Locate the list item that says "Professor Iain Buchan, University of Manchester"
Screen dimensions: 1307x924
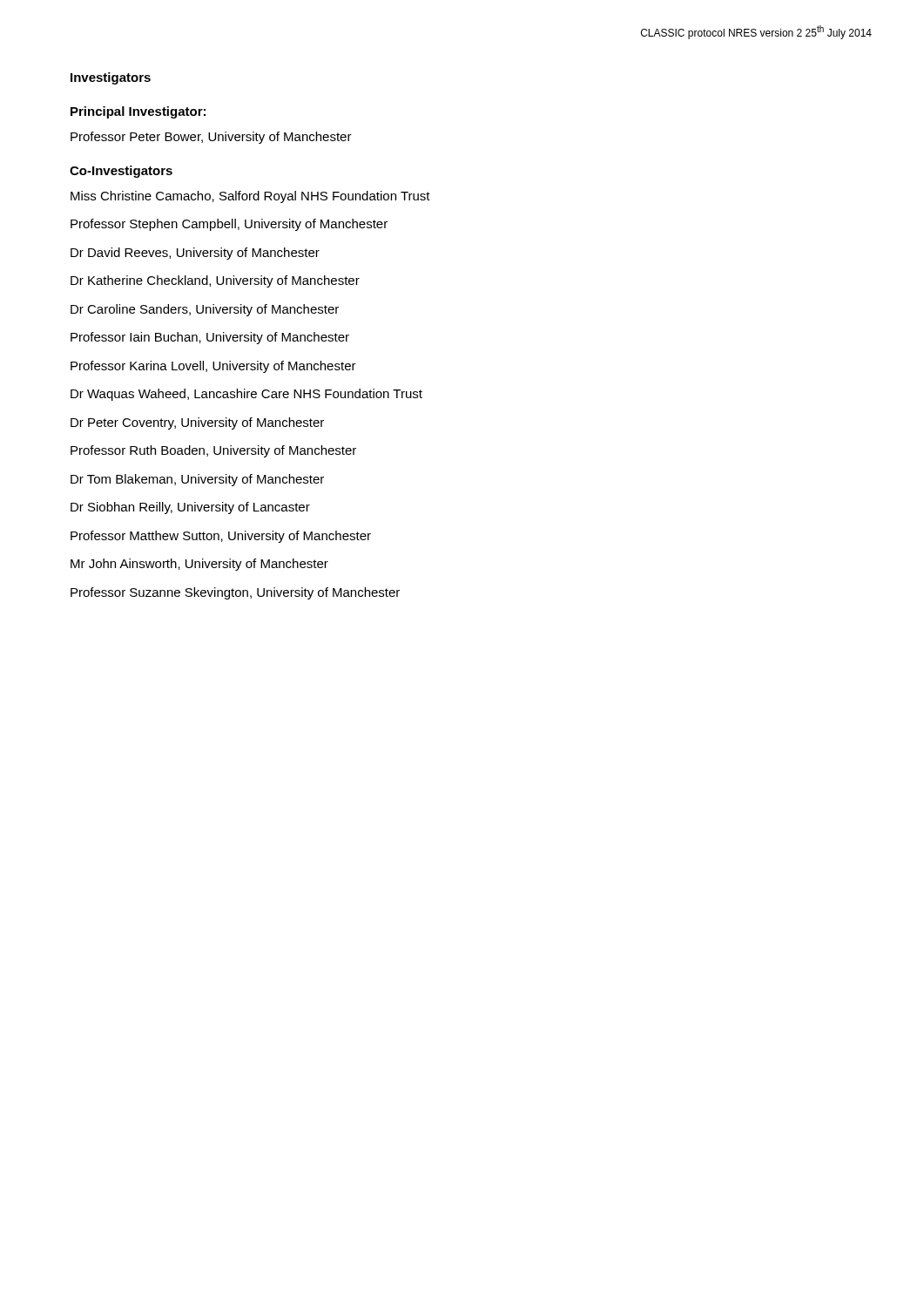coord(209,337)
